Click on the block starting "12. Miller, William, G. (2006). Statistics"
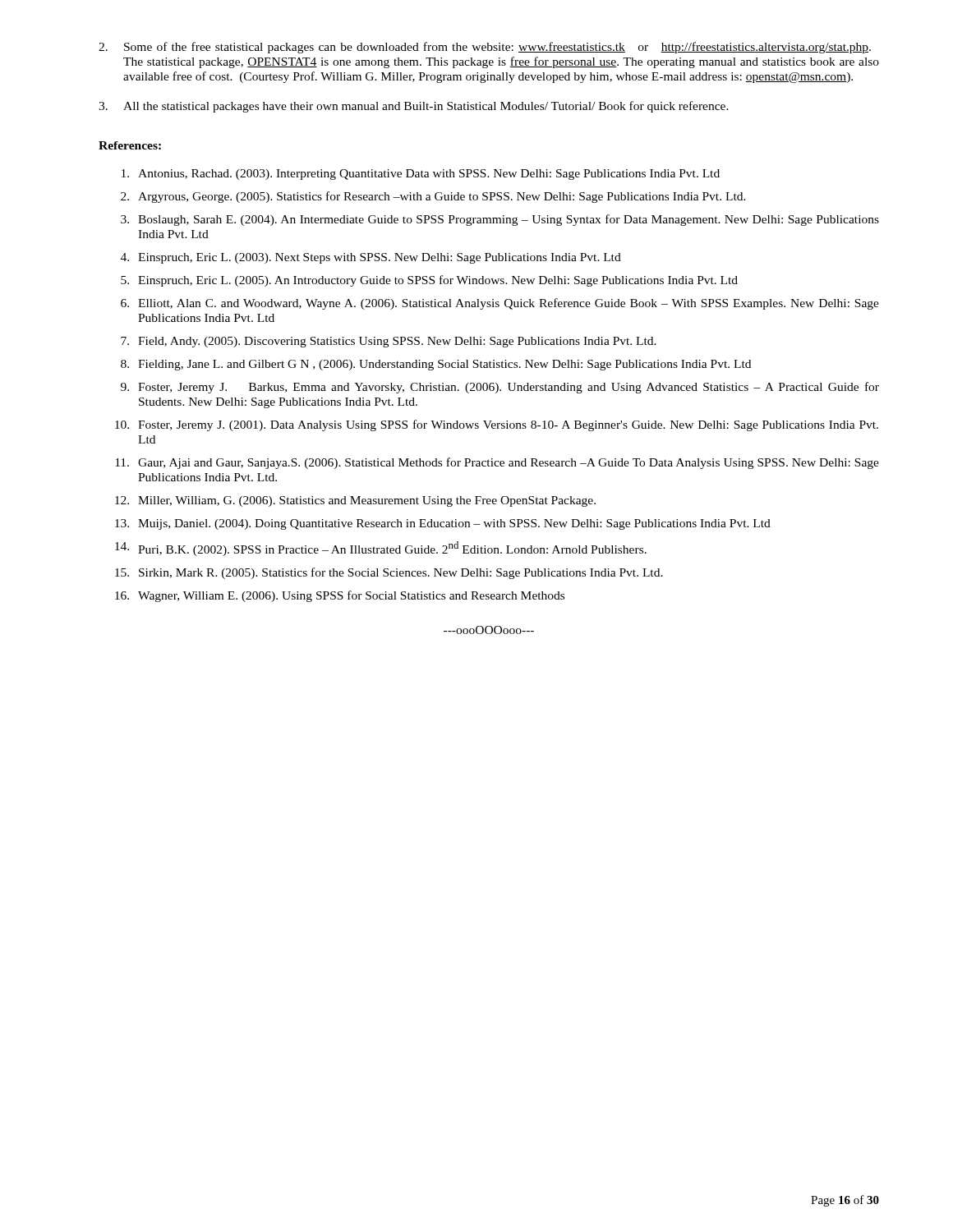953x1232 pixels. click(489, 500)
